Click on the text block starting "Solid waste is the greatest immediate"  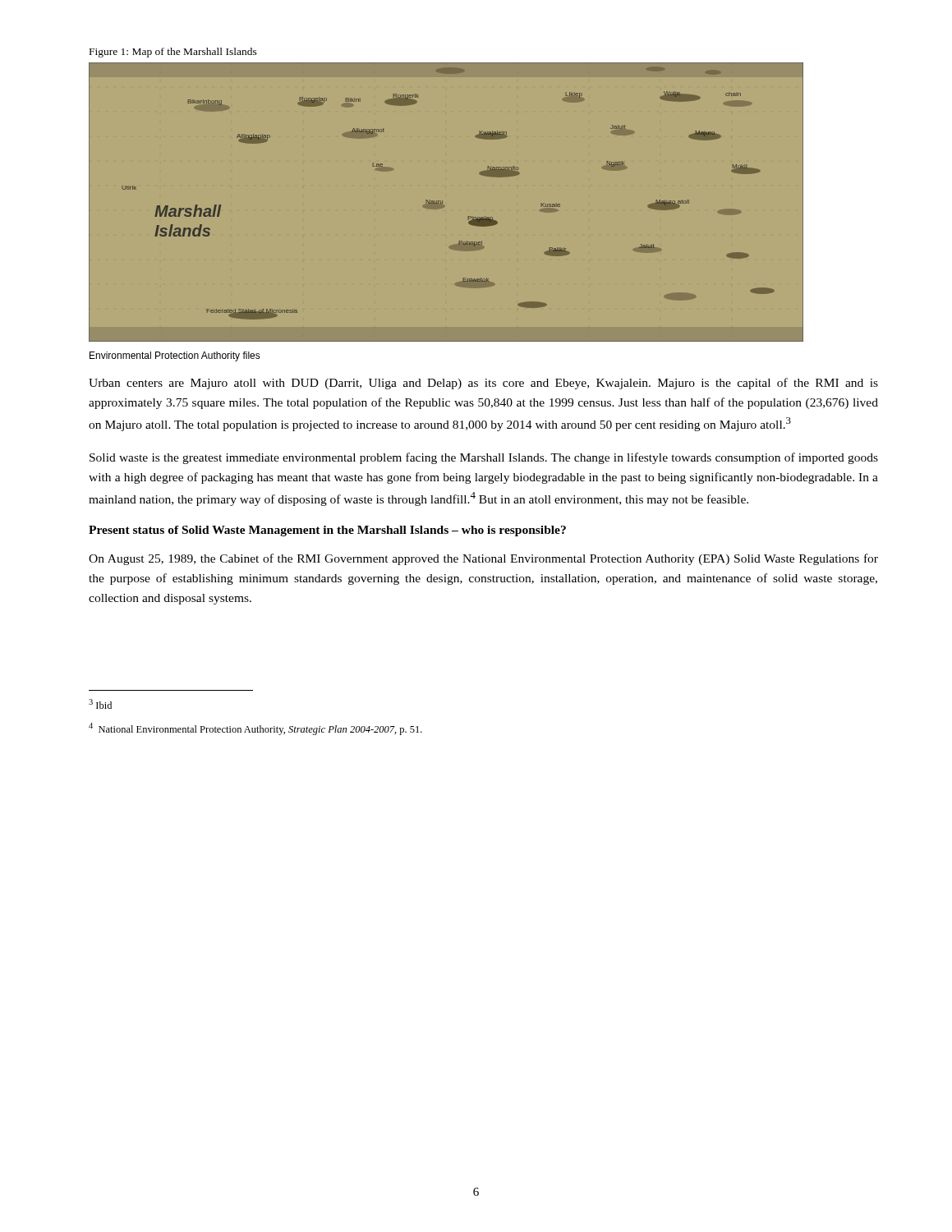483,478
